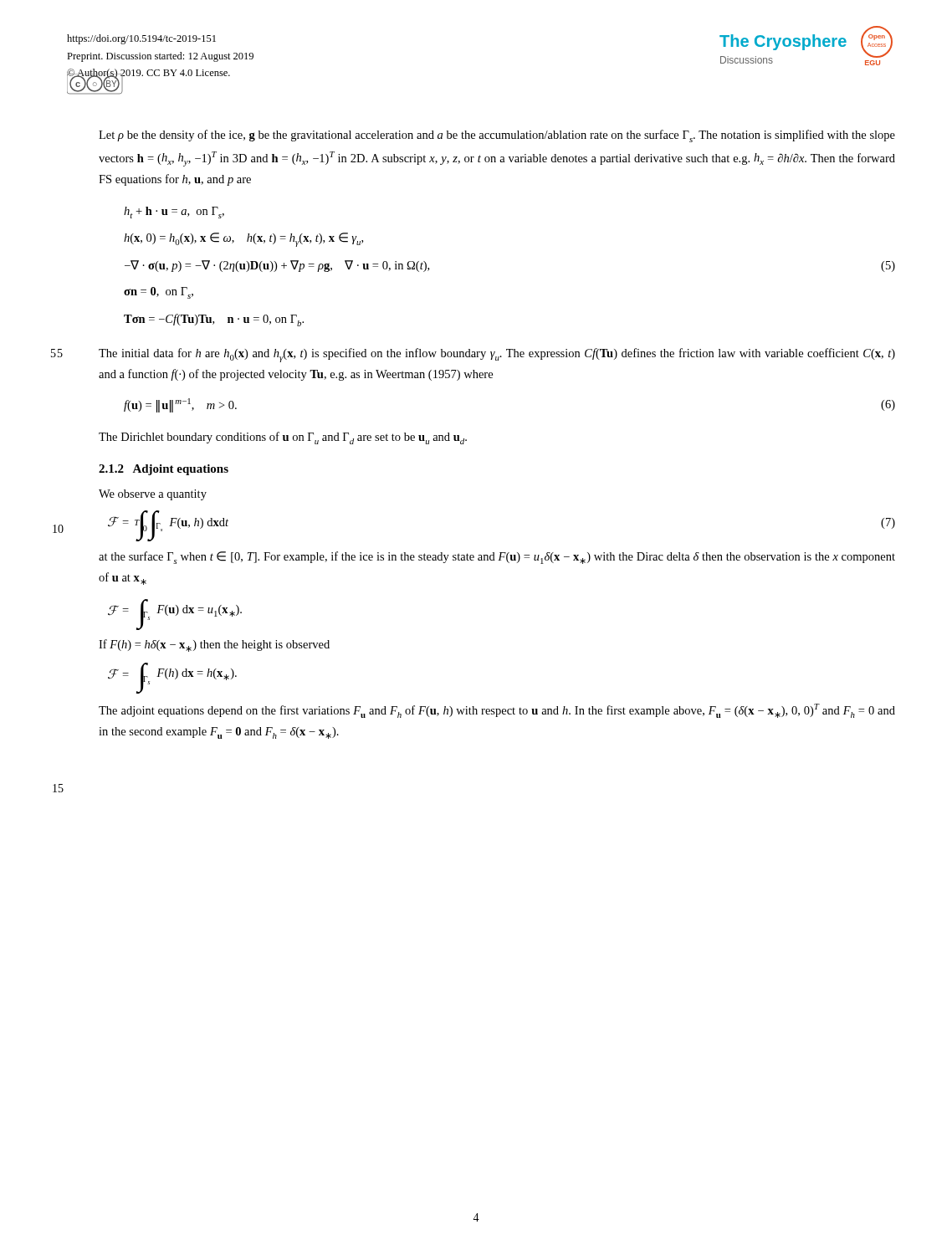
Task: Click on the text block starting "at the surface Γs when"
Action: click(497, 568)
